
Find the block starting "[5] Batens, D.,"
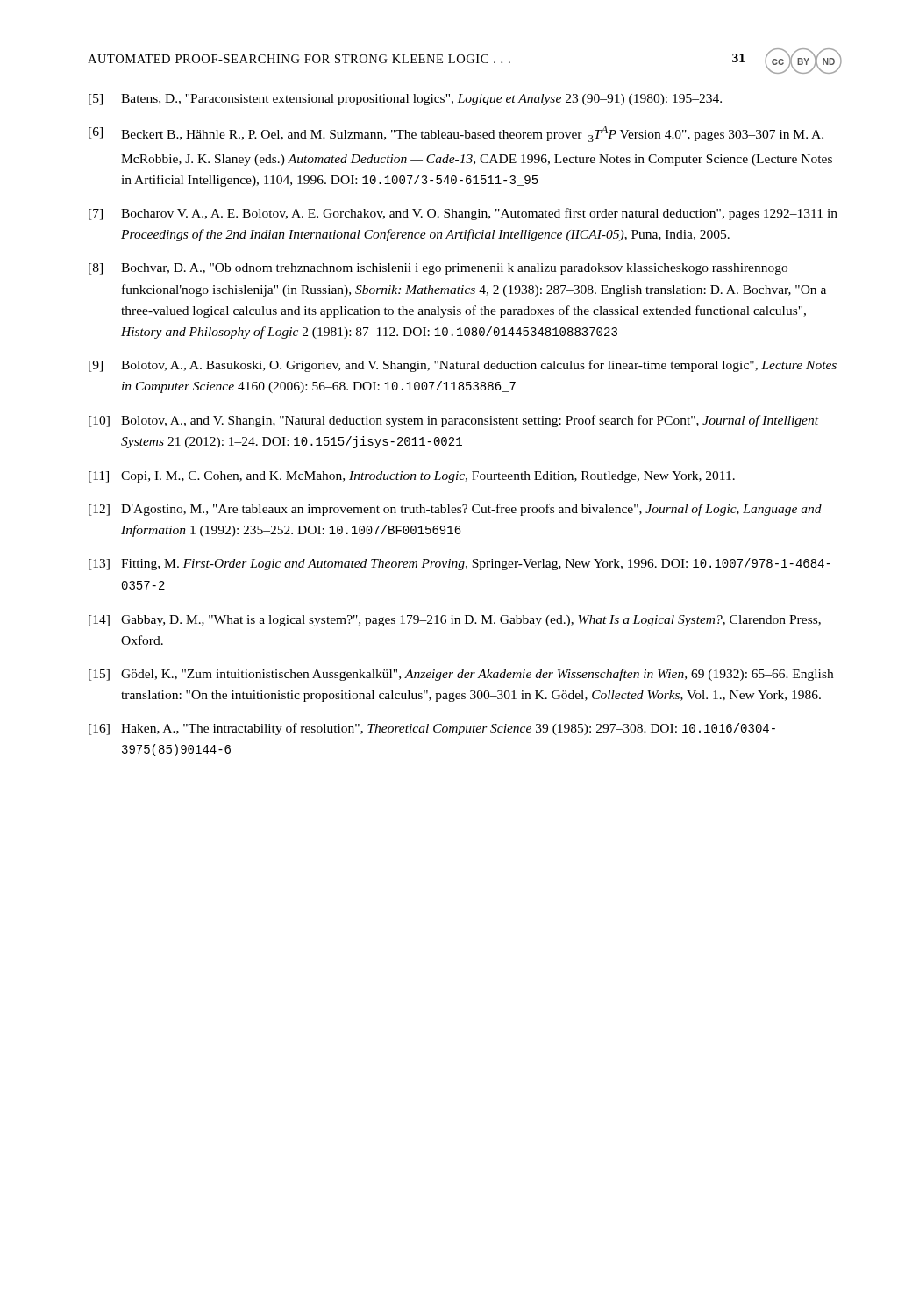[465, 99]
